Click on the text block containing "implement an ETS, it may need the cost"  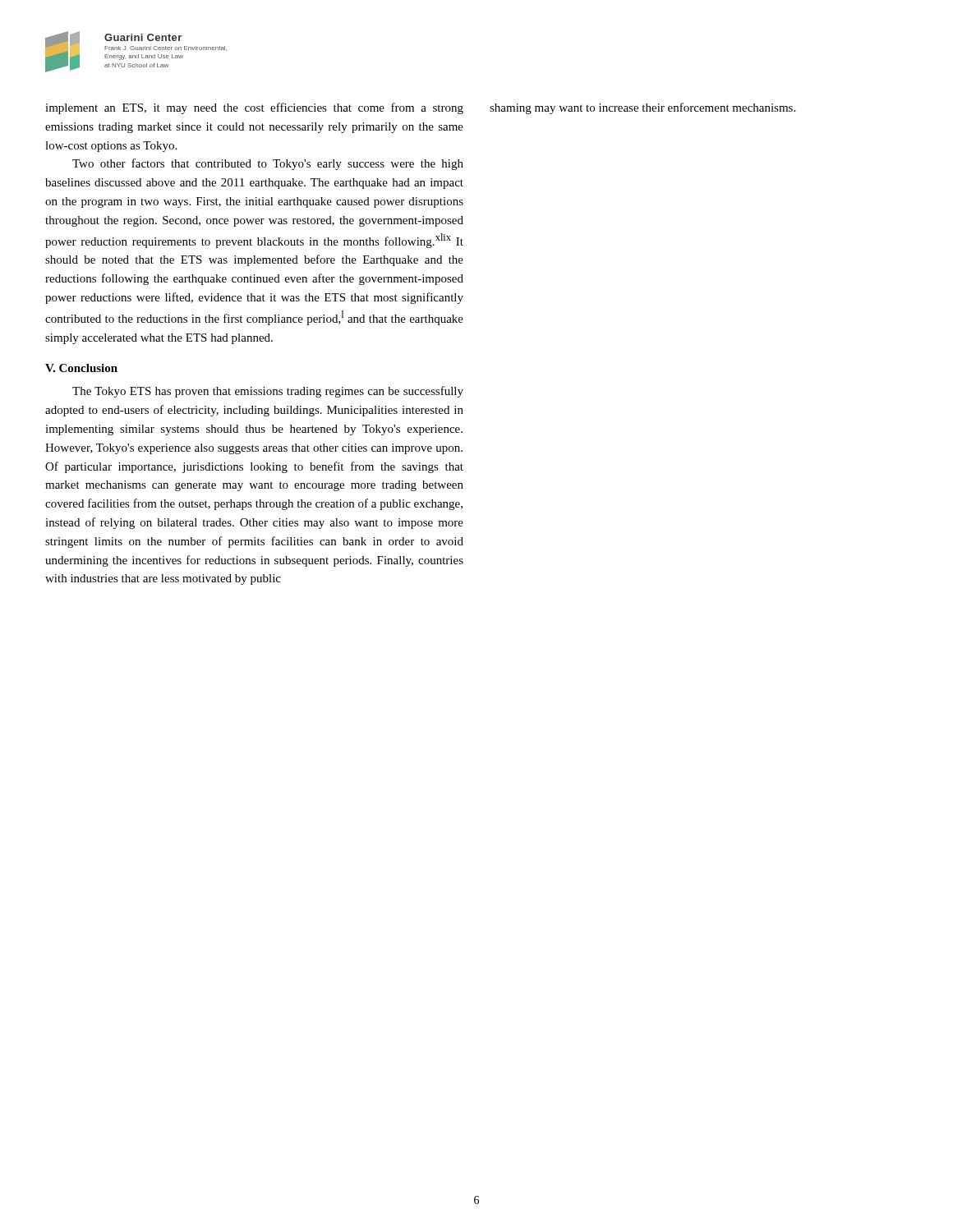(x=254, y=223)
